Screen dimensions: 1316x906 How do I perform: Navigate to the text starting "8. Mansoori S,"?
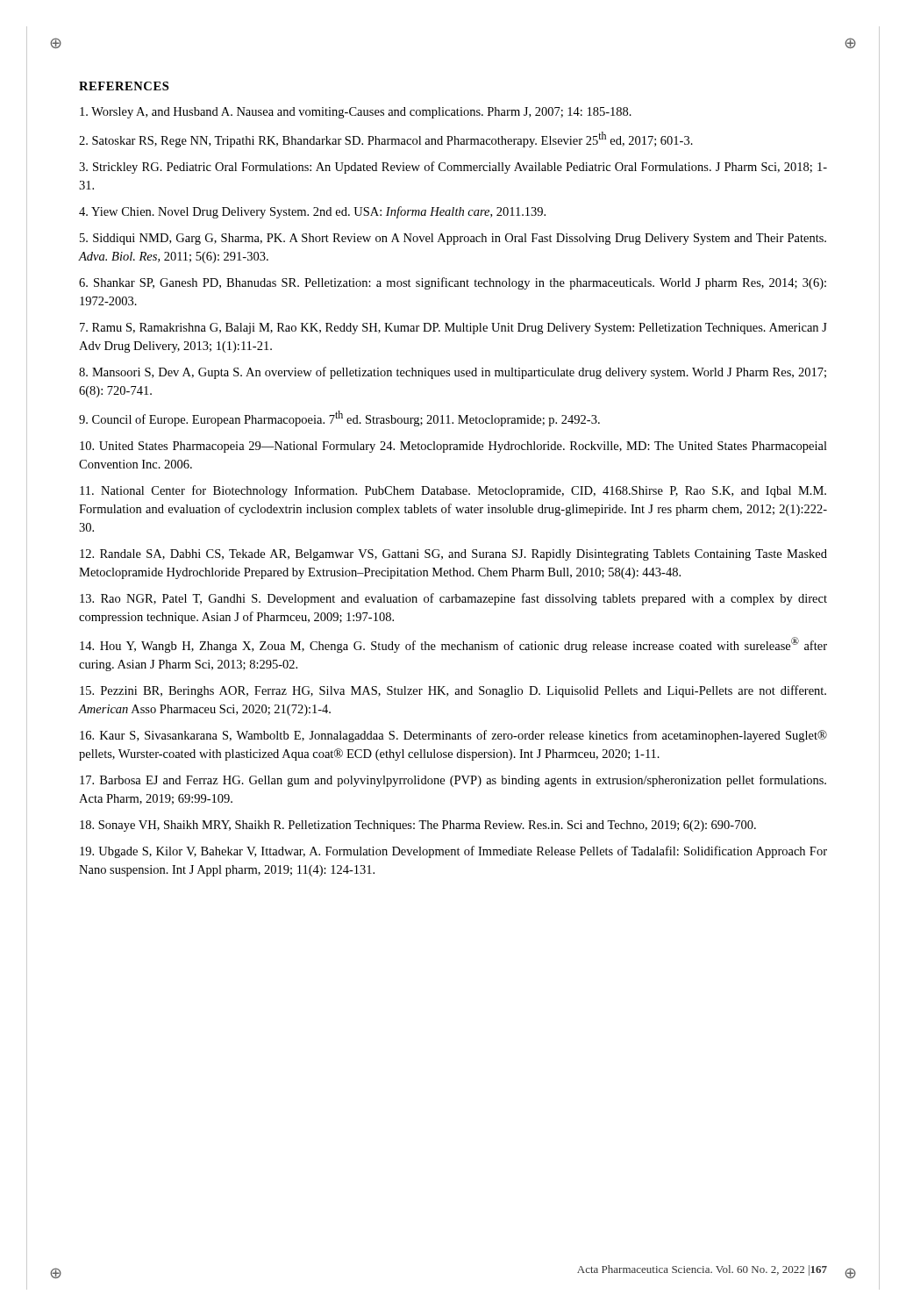pyautogui.click(x=453, y=381)
